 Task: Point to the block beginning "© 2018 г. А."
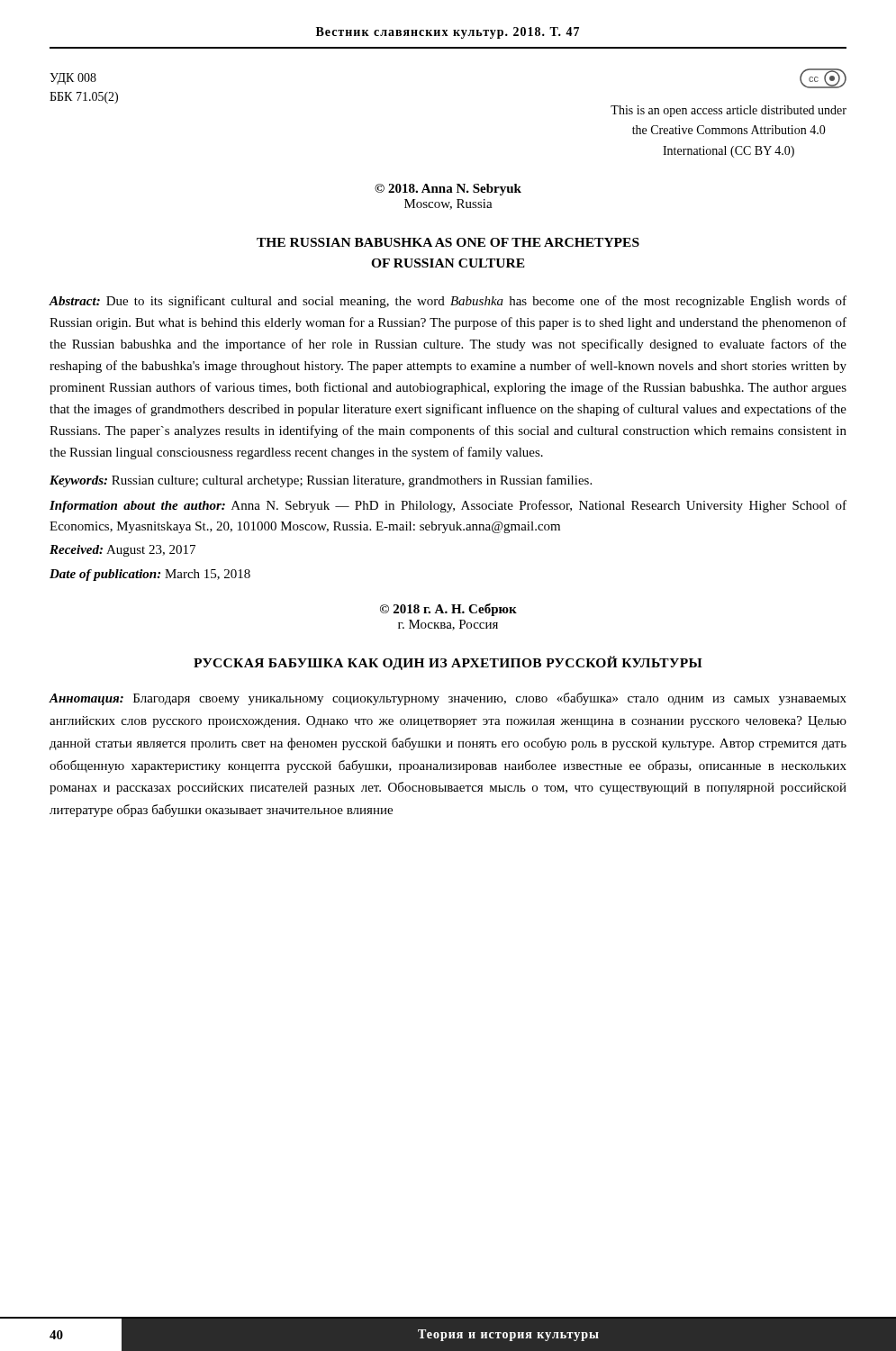pyautogui.click(x=448, y=617)
